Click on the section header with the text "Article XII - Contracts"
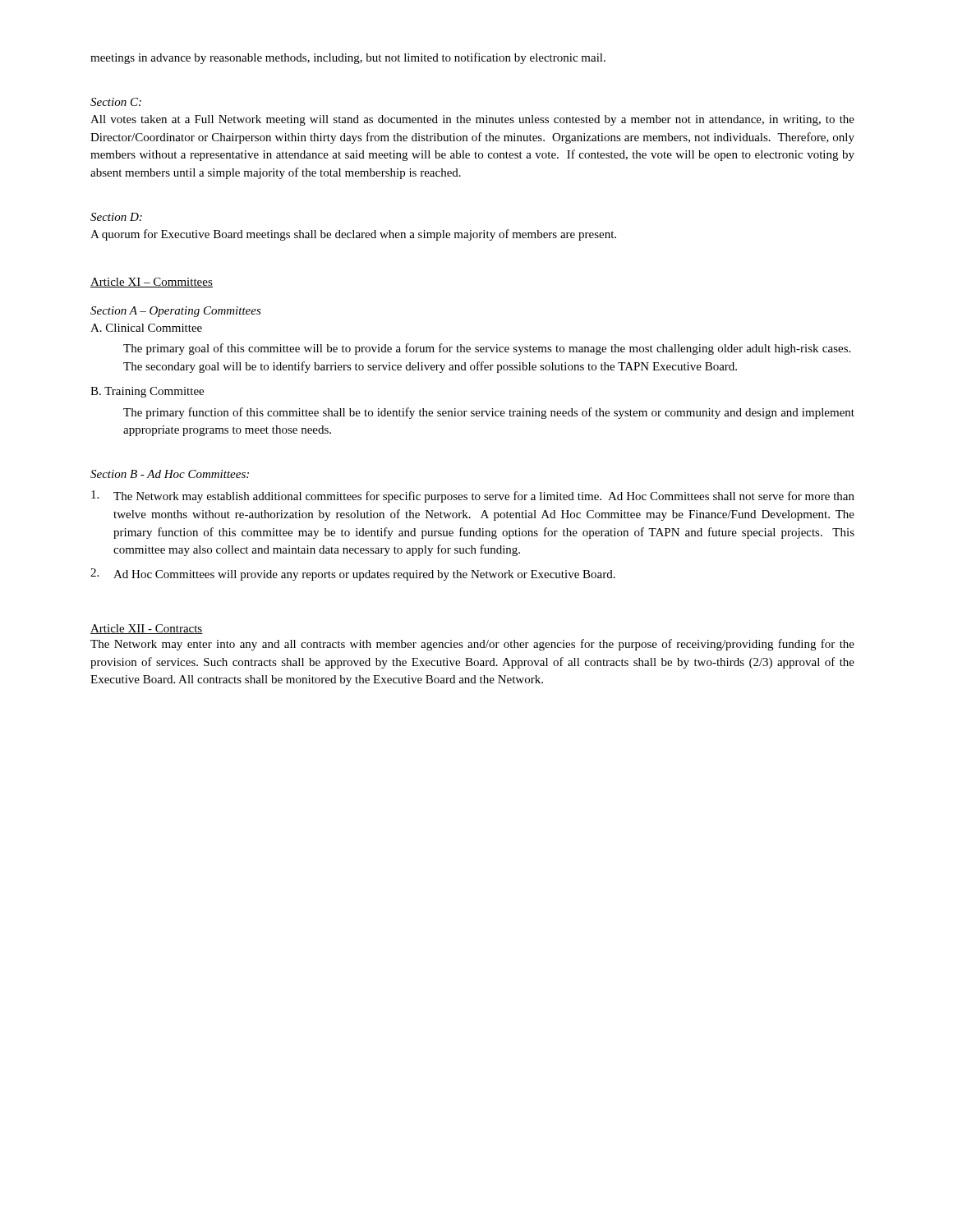Screen dimensions: 1232x953 pyautogui.click(x=147, y=629)
